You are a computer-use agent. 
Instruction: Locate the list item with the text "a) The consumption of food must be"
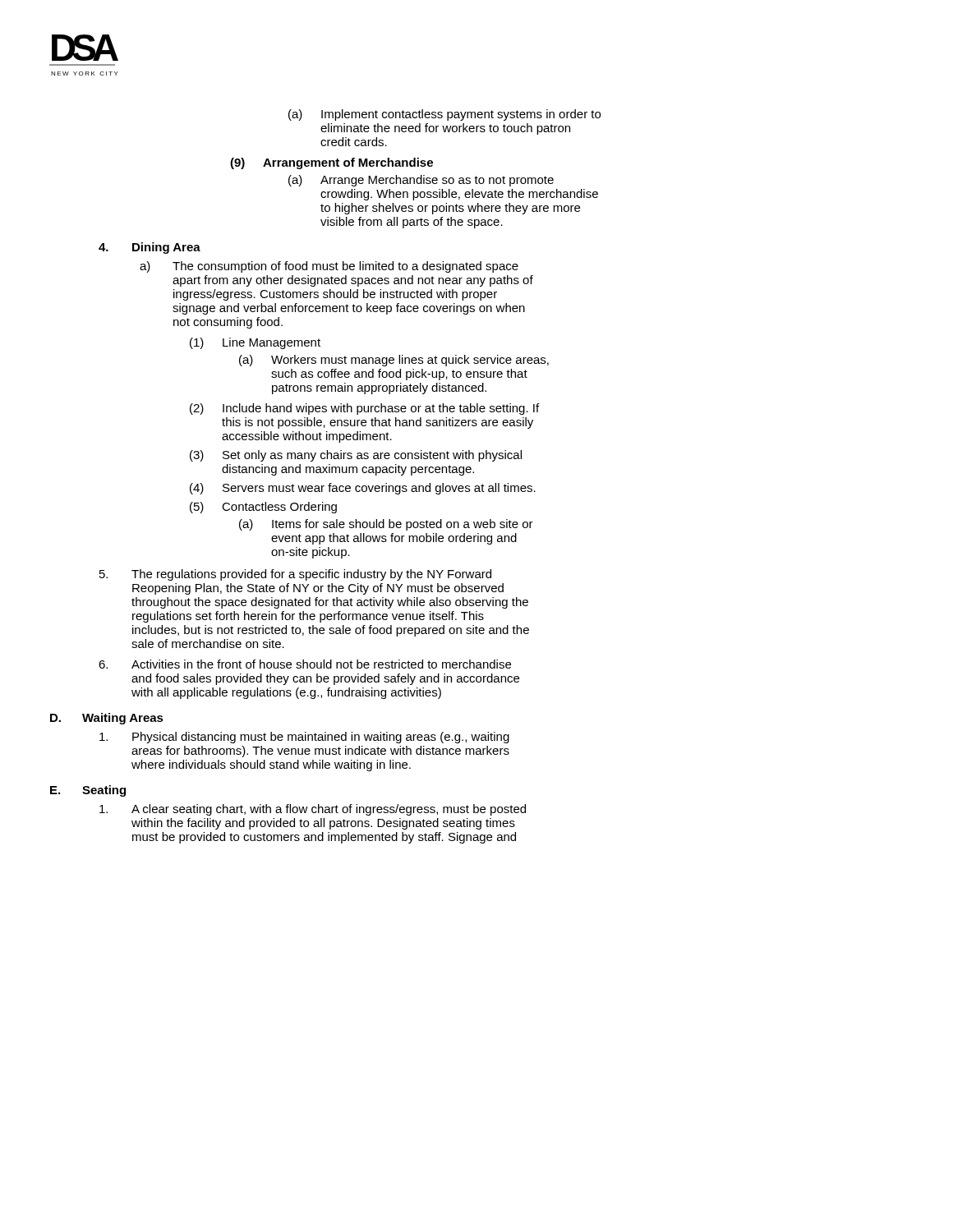522,294
